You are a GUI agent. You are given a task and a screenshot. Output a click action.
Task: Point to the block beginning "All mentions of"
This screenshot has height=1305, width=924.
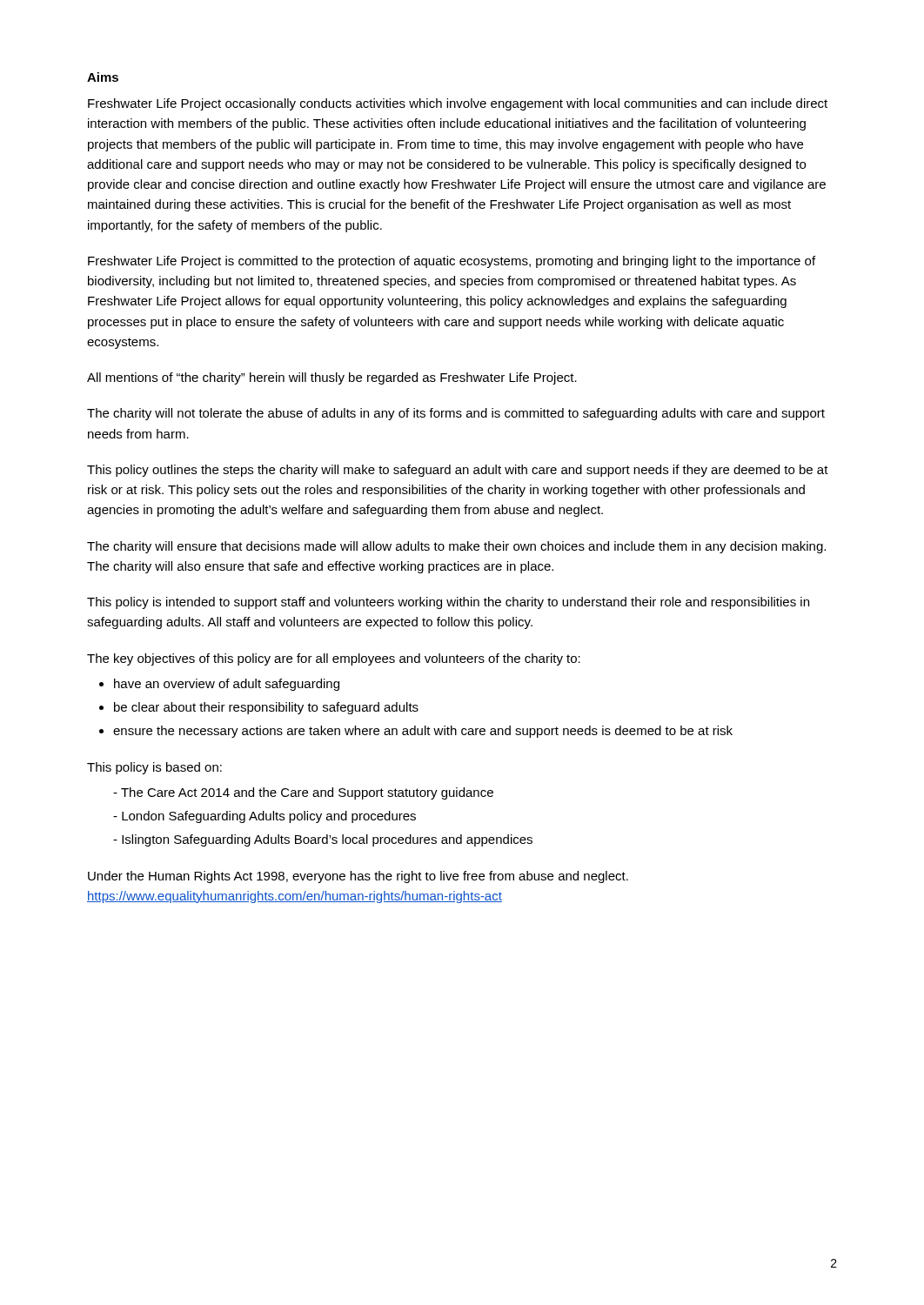[332, 377]
